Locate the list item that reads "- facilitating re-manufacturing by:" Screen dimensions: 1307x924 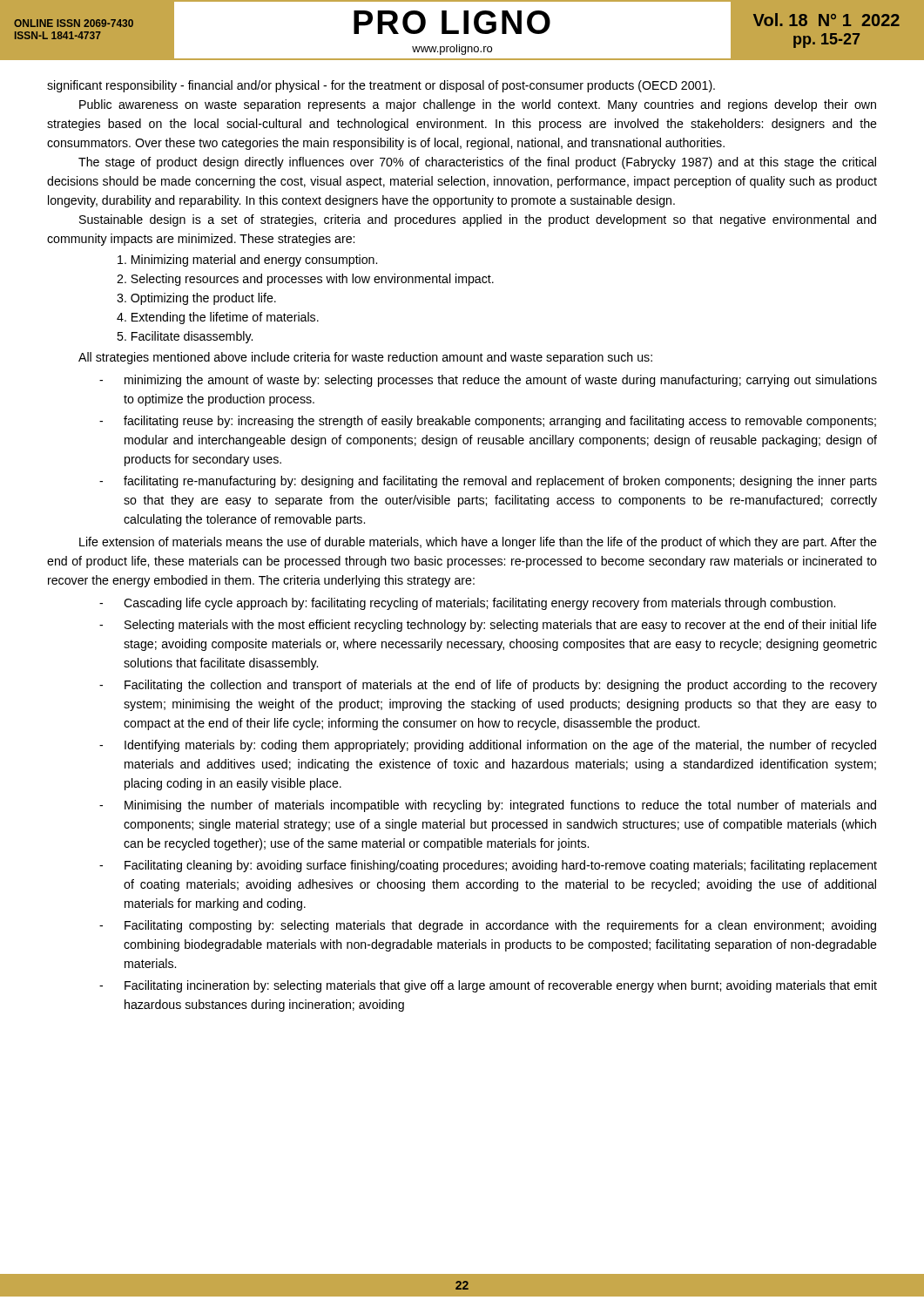488,500
